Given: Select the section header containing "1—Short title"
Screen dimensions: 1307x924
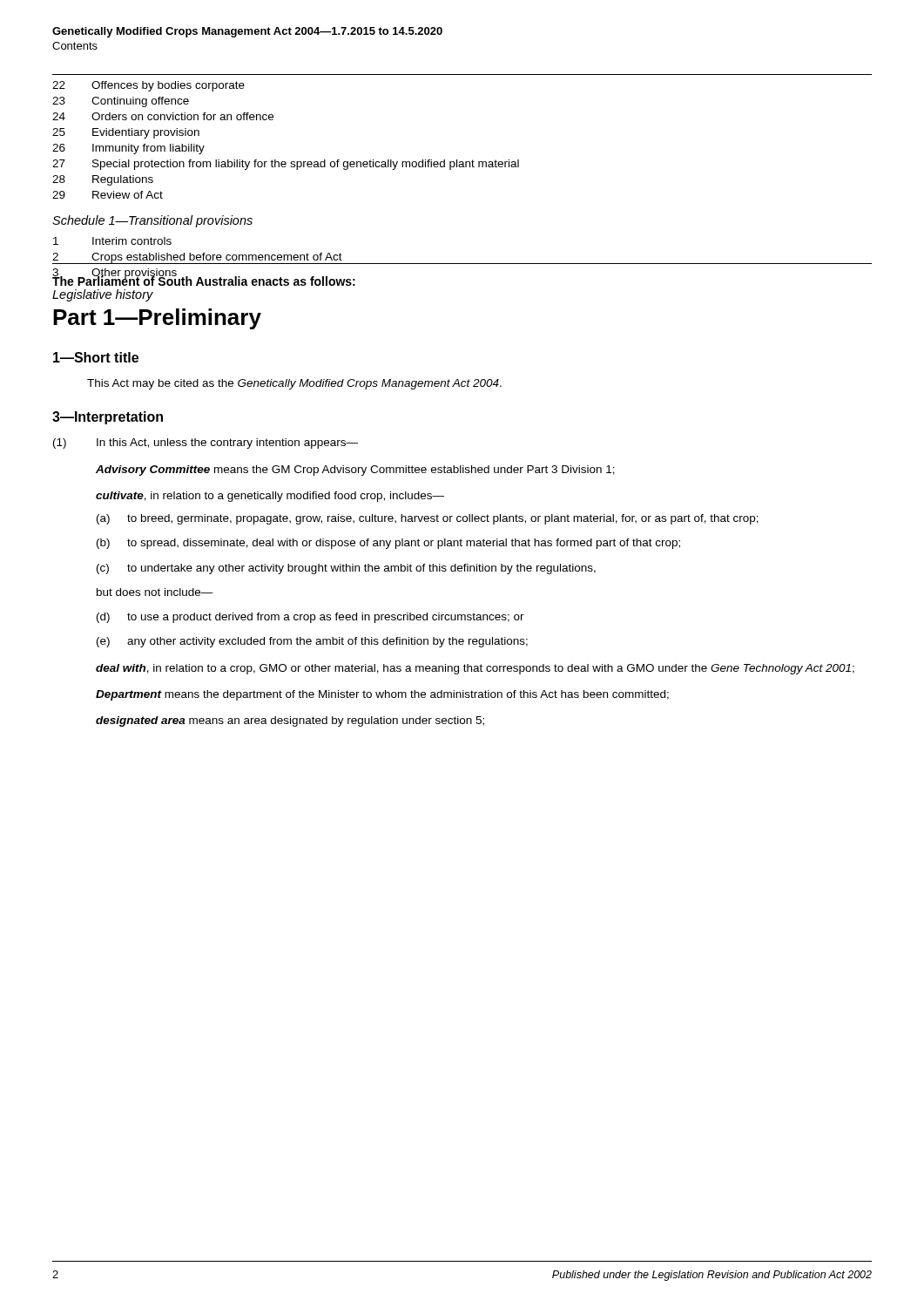Looking at the screenshot, I should (96, 358).
